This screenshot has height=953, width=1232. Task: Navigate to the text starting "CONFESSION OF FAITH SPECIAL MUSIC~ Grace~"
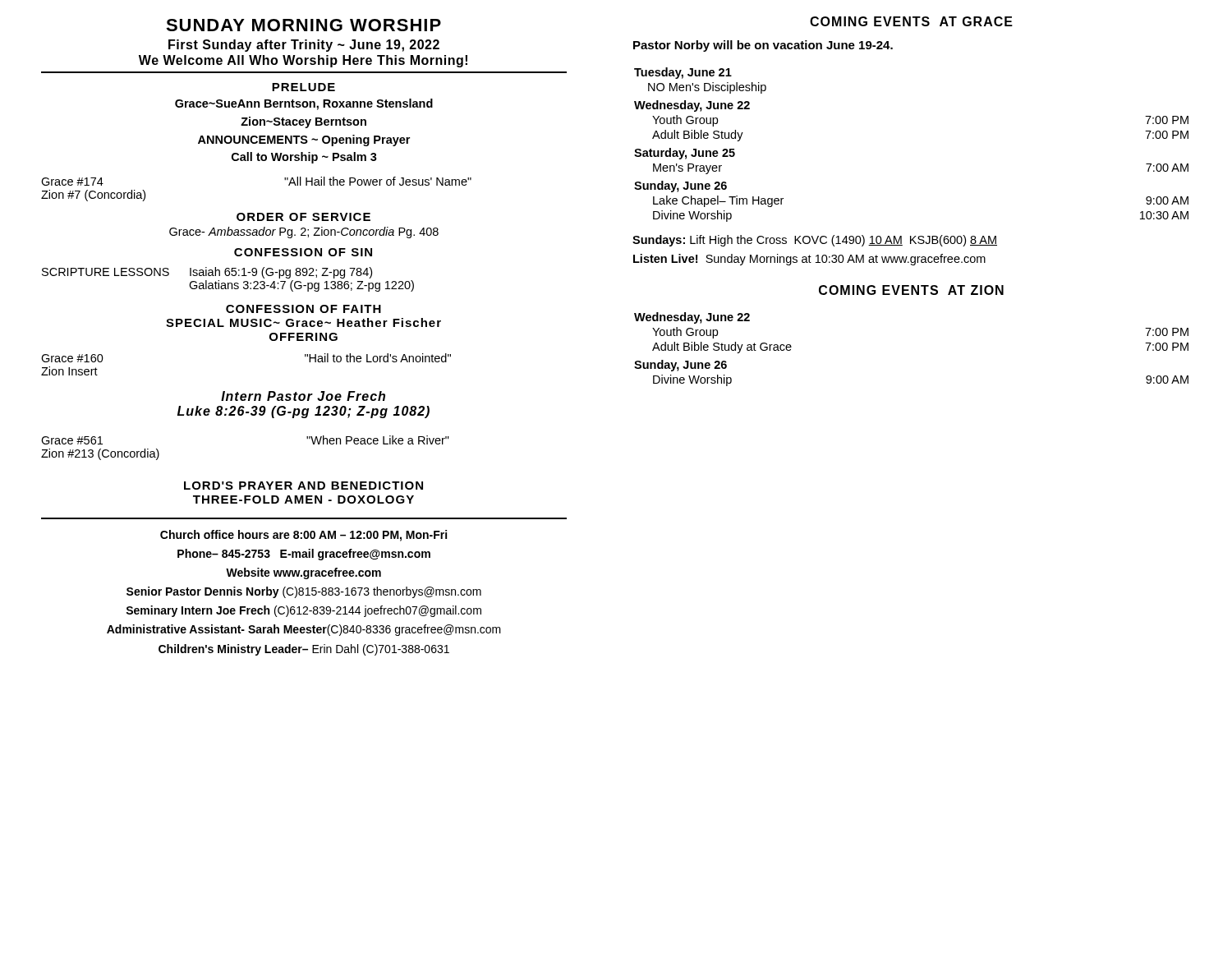coord(304,322)
